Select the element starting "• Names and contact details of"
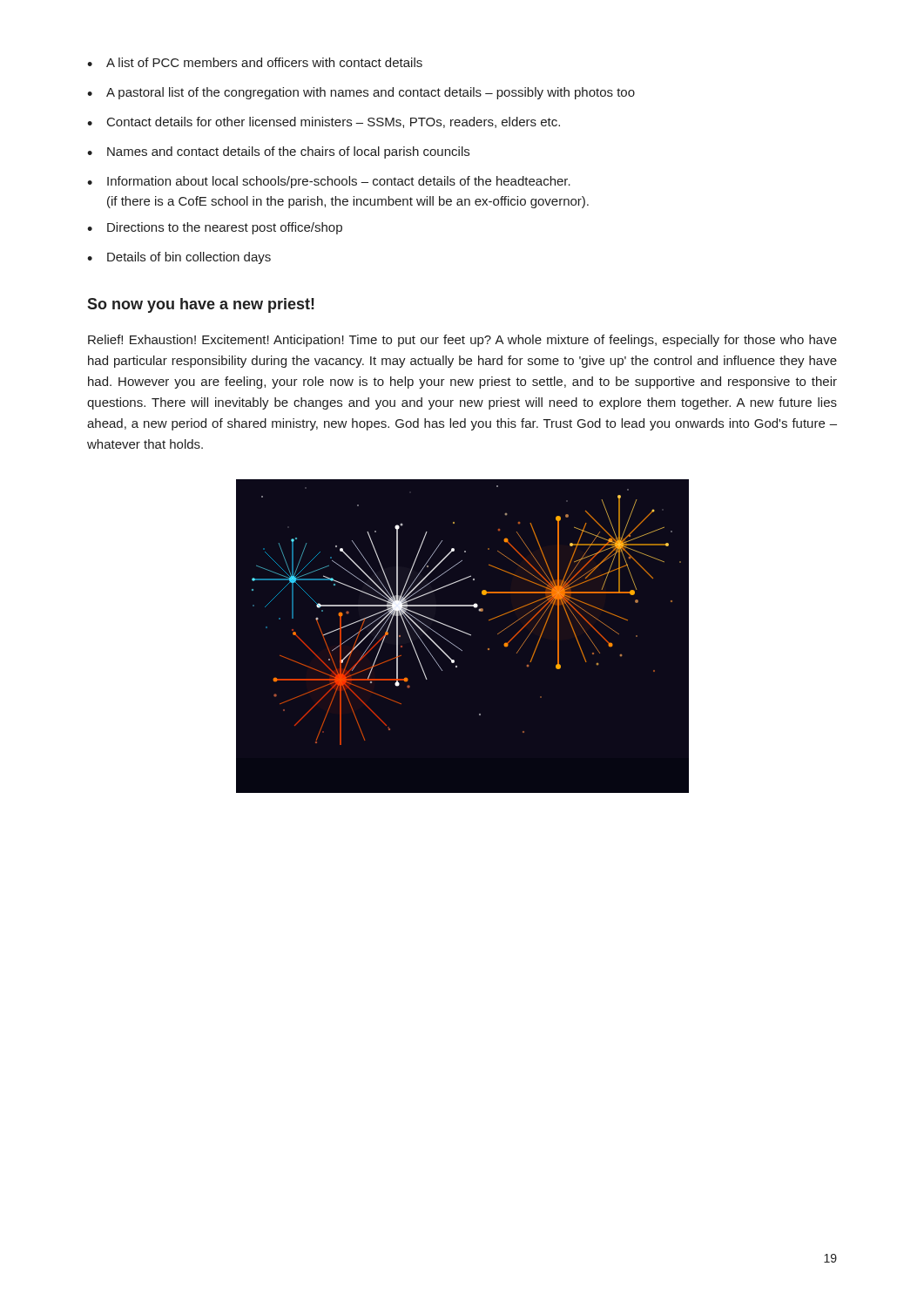 (462, 153)
